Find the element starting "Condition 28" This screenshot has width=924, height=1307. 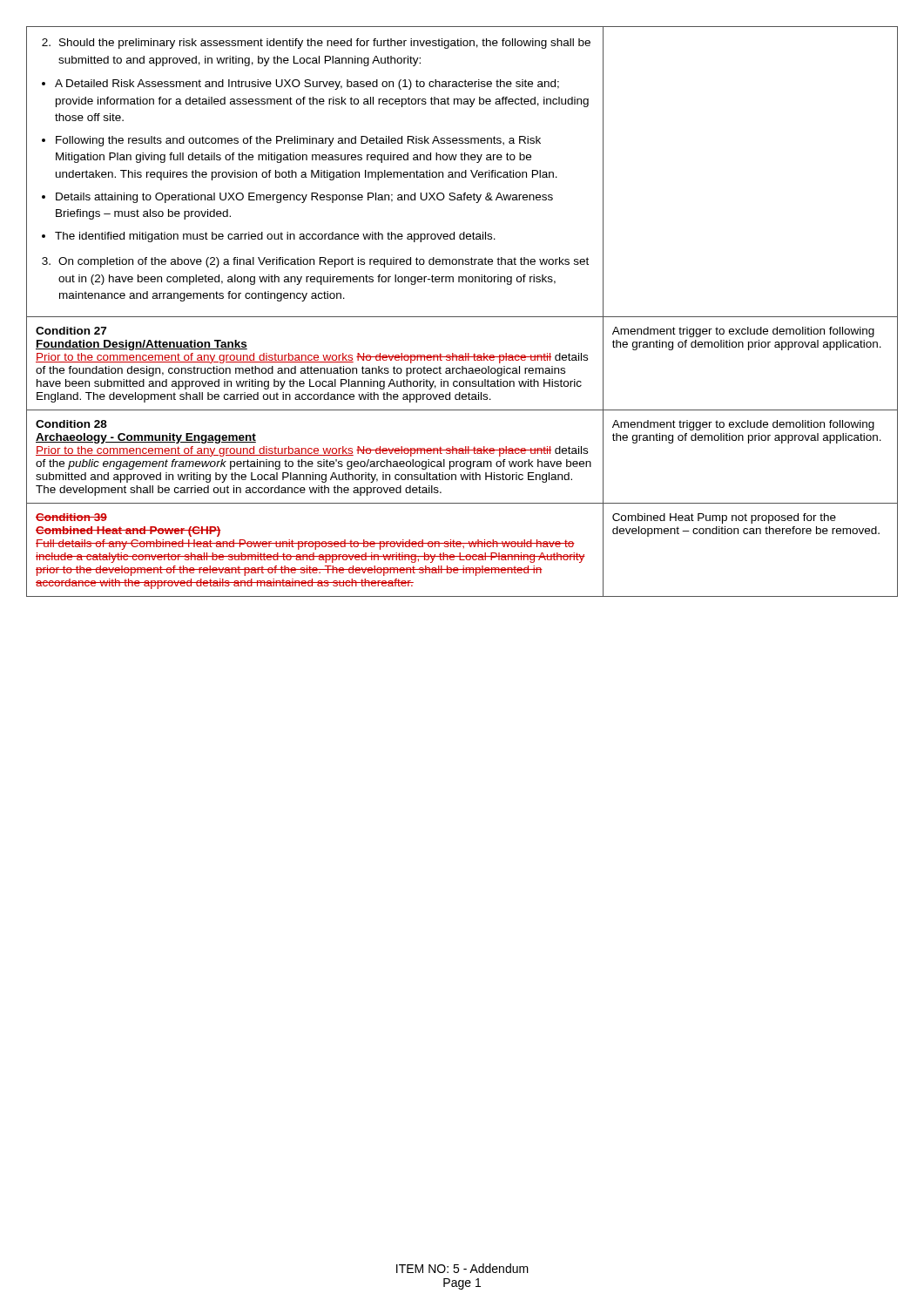tap(71, 424)
